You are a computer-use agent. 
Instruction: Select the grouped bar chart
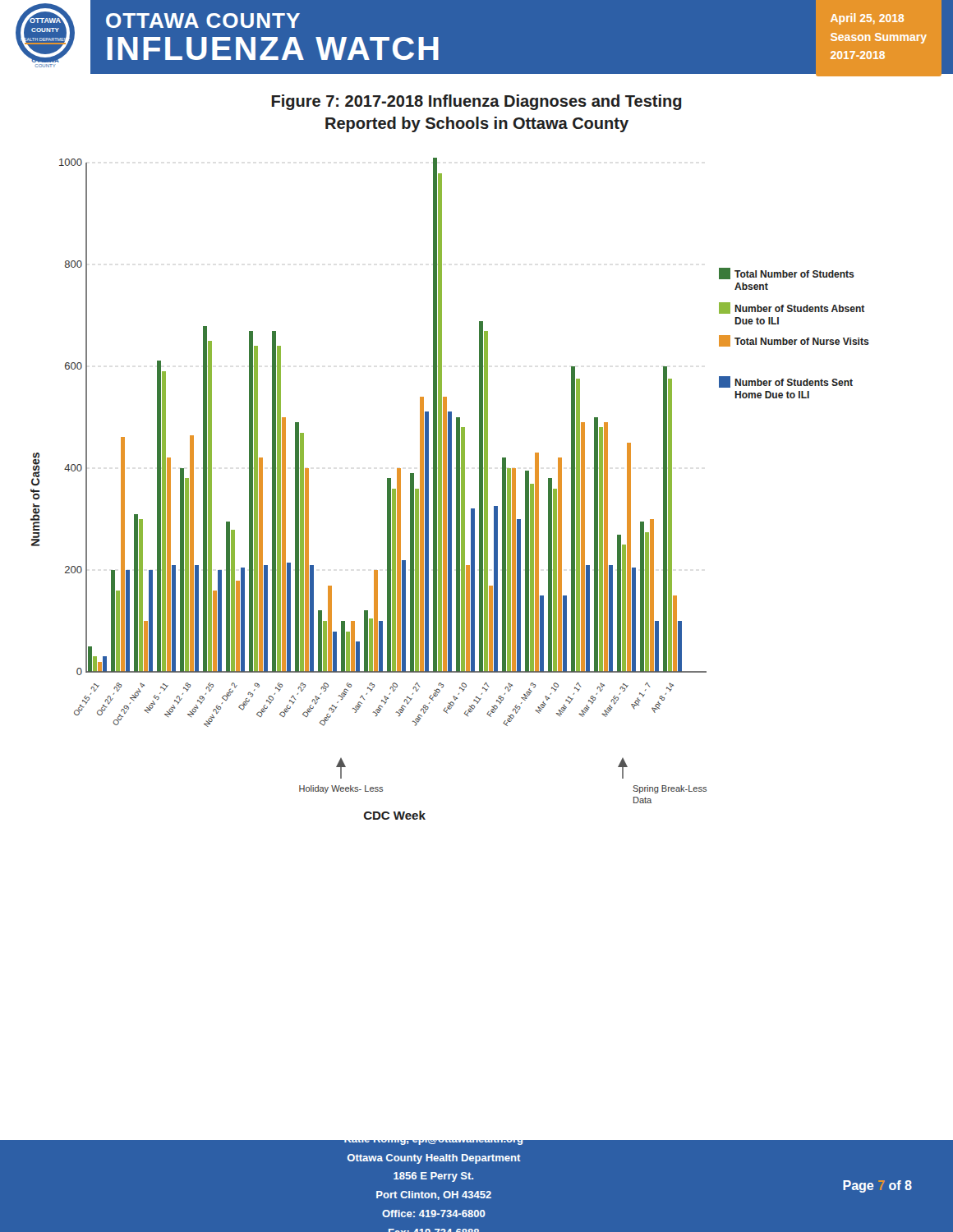[x=479, y=491]
